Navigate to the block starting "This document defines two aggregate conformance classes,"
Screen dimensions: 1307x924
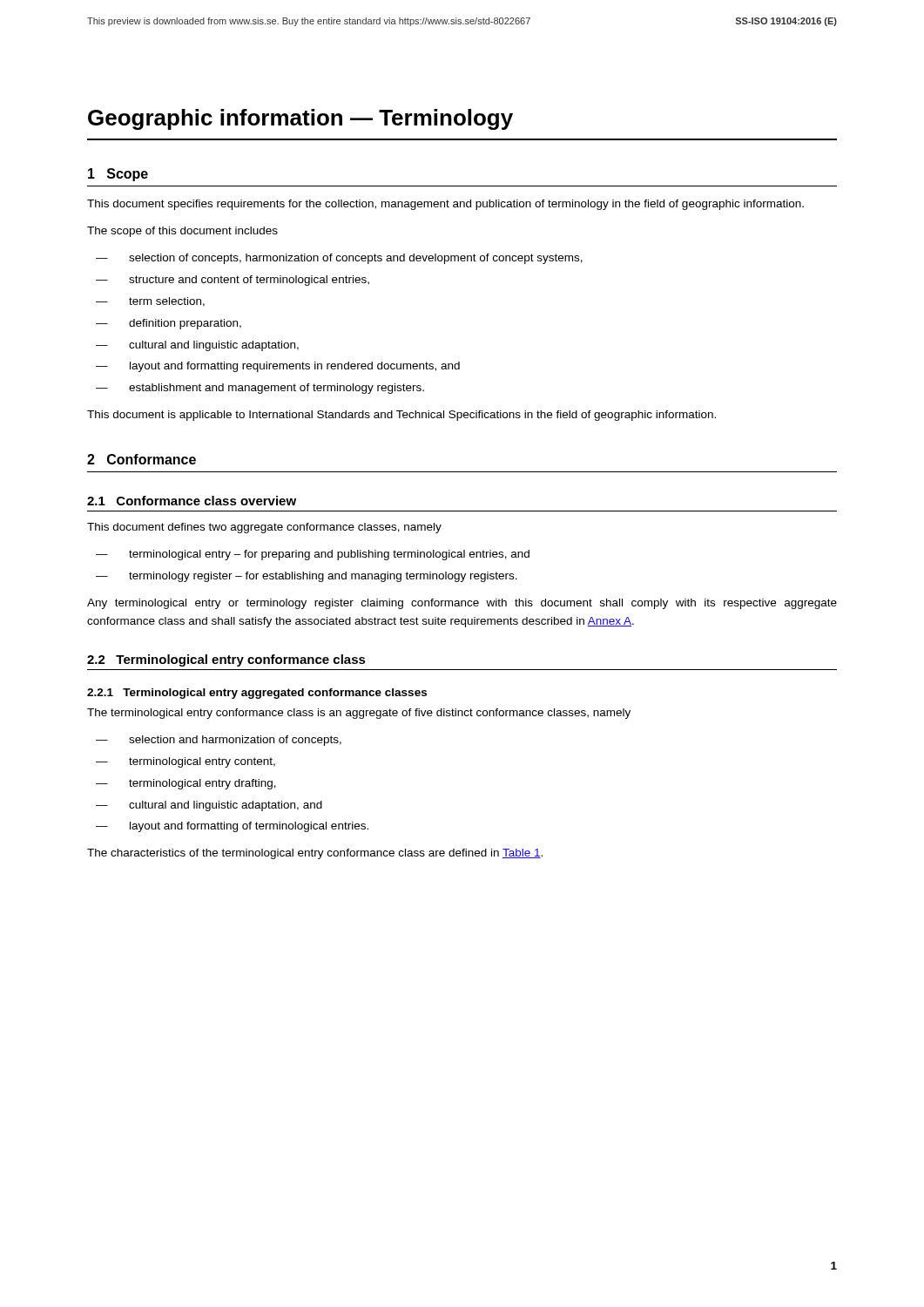pos(264,527)
